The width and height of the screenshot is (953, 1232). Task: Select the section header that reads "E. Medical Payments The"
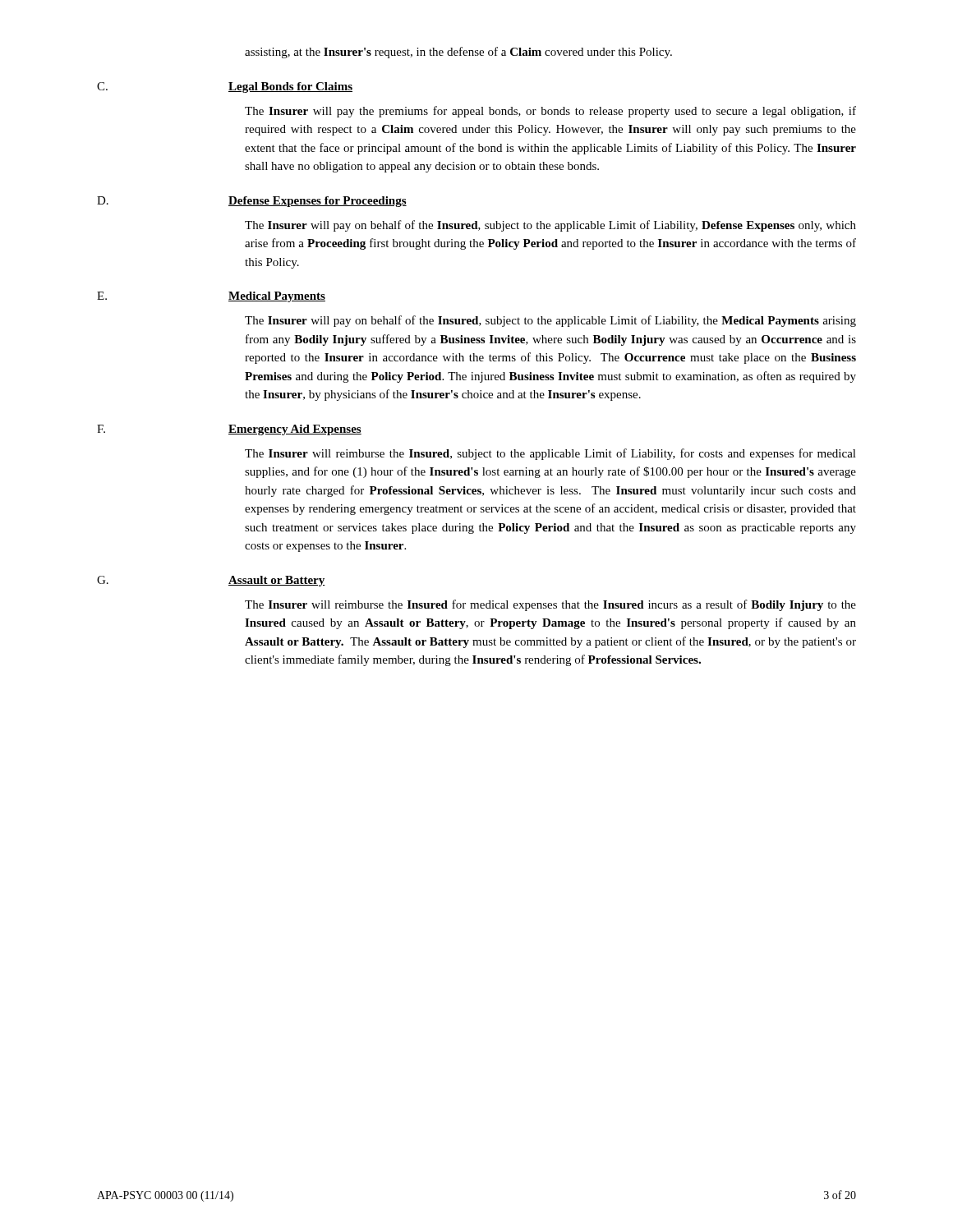point(476,346)
